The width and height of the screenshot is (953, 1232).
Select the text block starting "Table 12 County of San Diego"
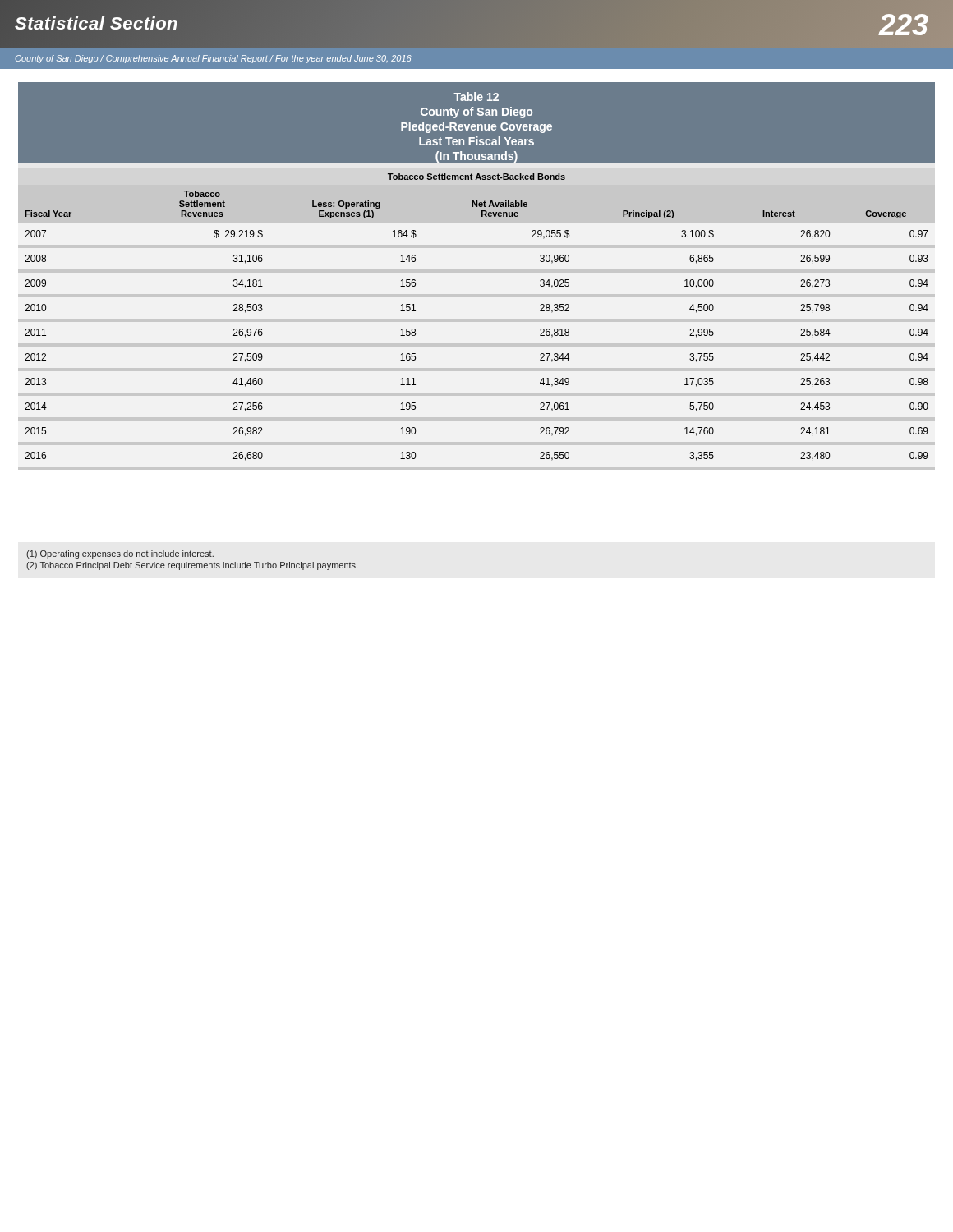point(476,126)
